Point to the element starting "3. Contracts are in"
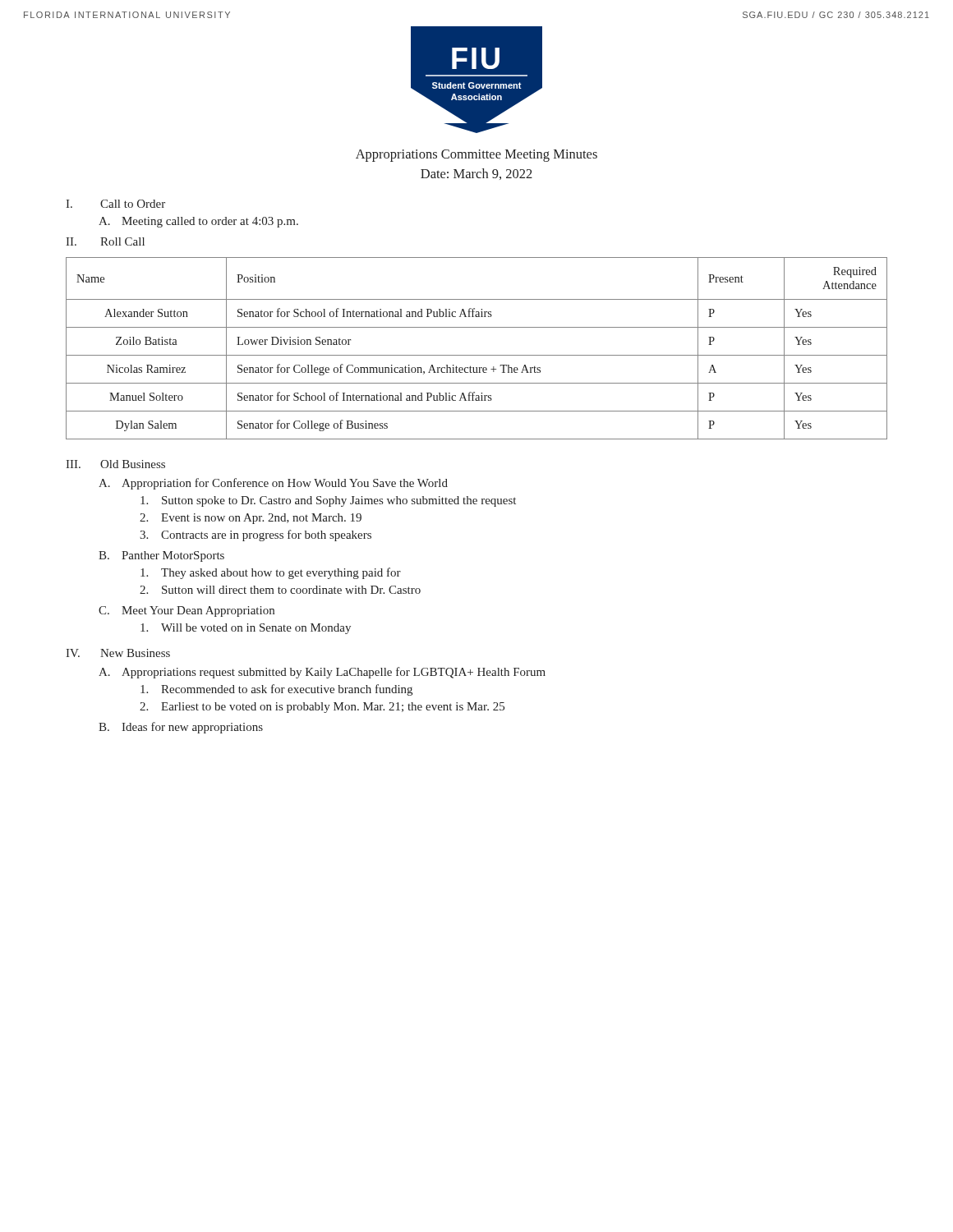953x1232 pixels. pos(256,535)
